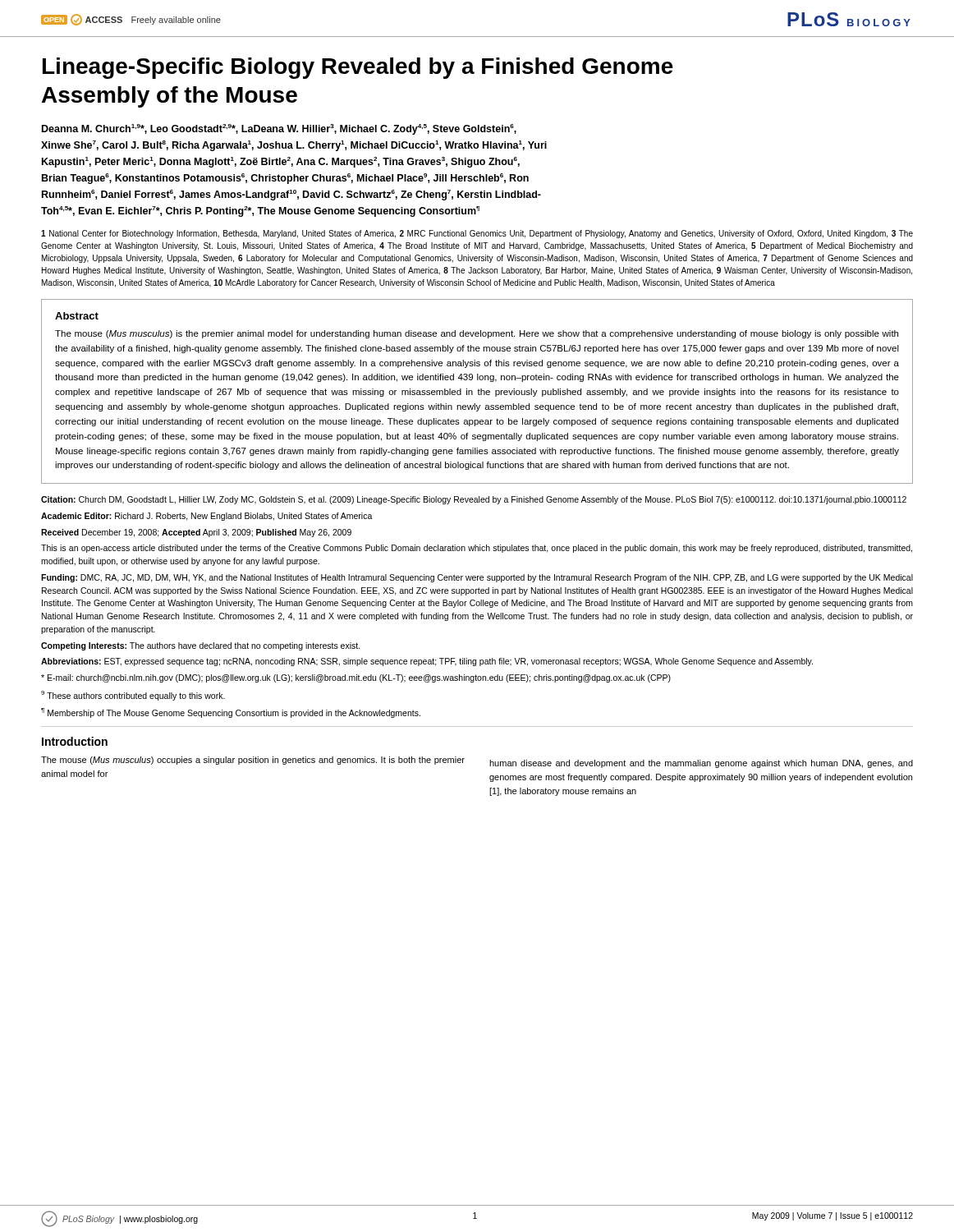Screen dimensions: 1232x954
Task: Locate the block of text that opens with "E-mail: church@ncbi.nlm.nih.gov (DMC);"
Action: (356, 678)
